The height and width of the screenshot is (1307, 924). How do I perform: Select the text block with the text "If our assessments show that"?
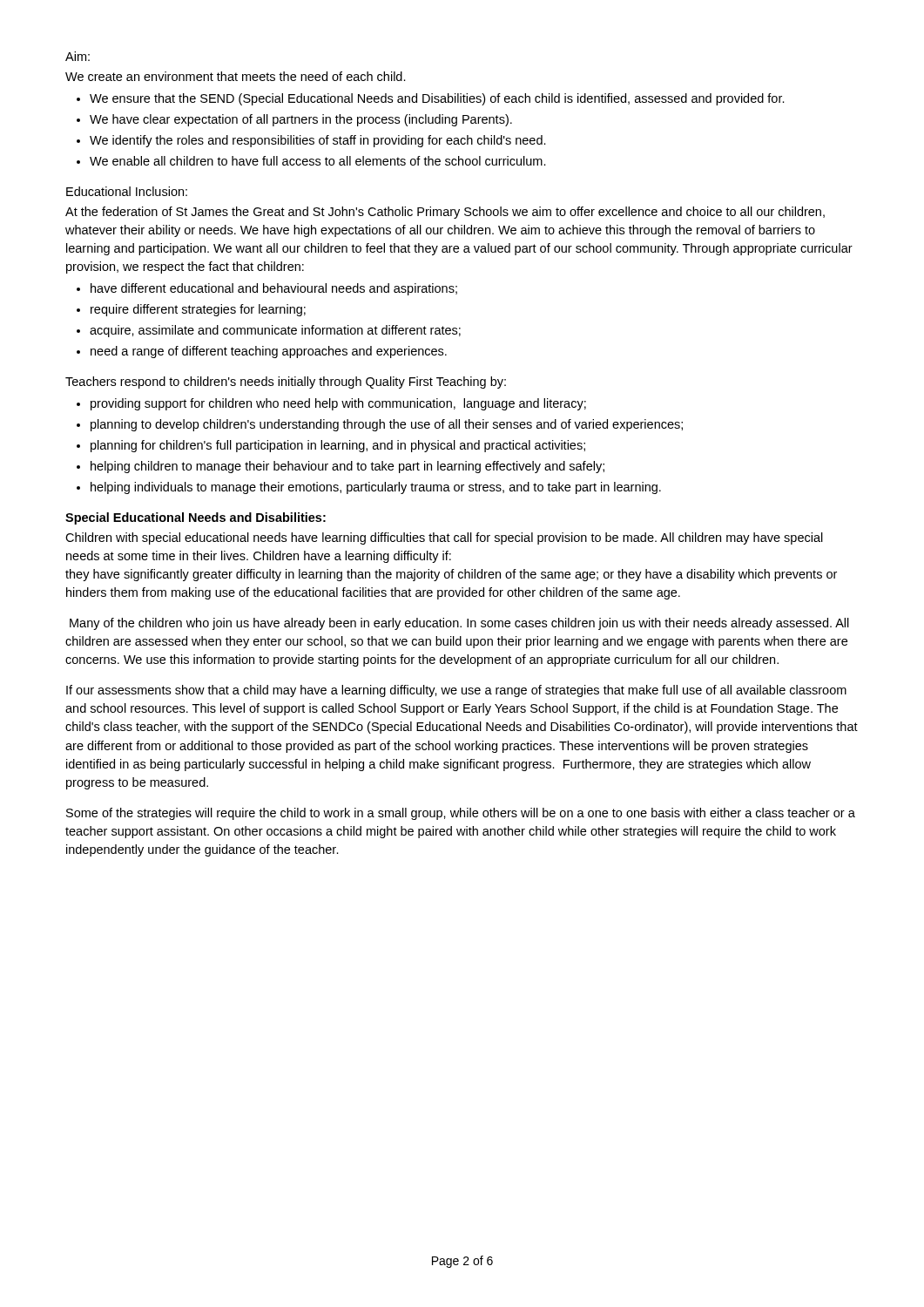461,736
